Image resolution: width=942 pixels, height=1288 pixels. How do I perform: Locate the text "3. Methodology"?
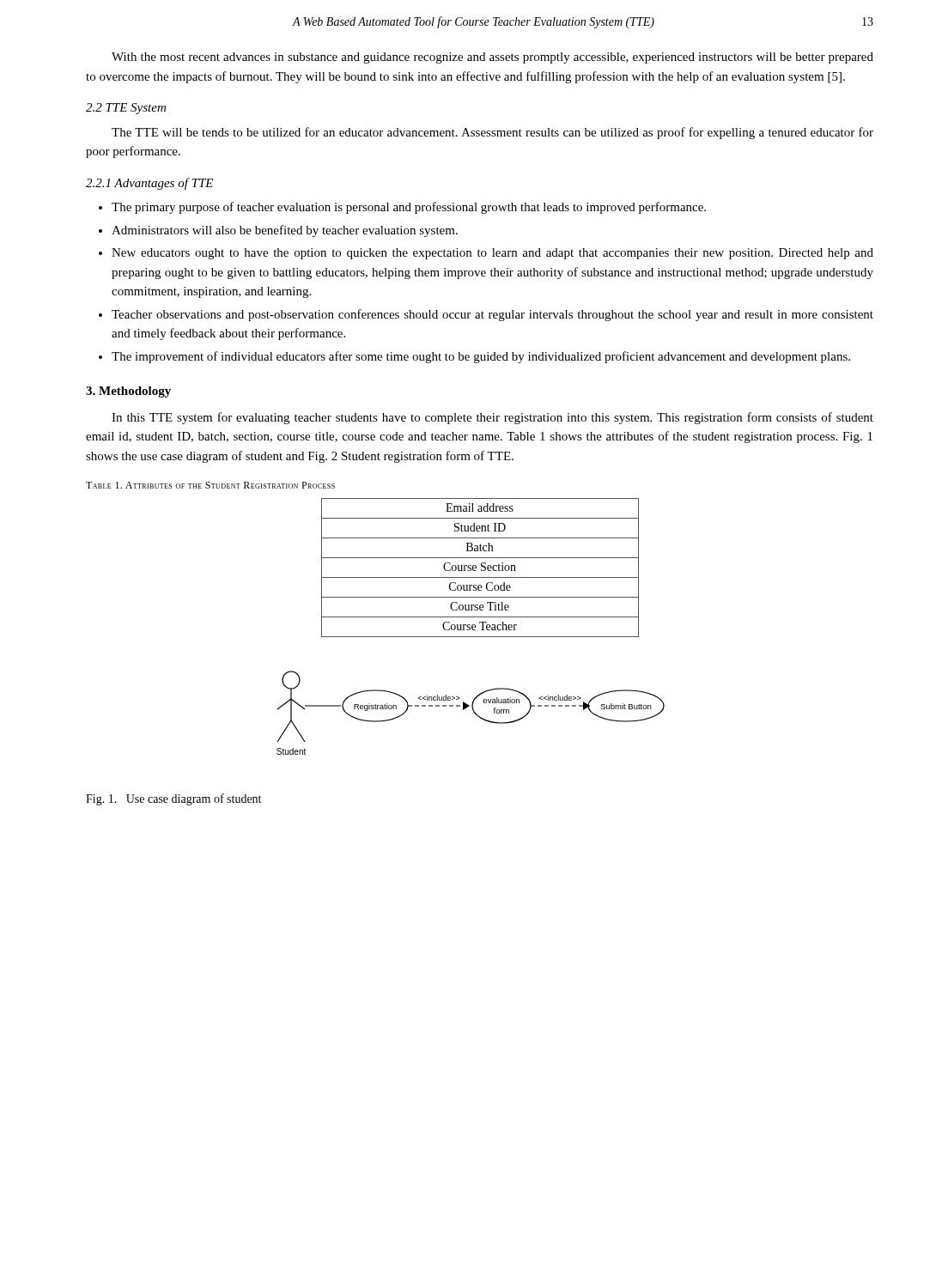coord(128,392)
